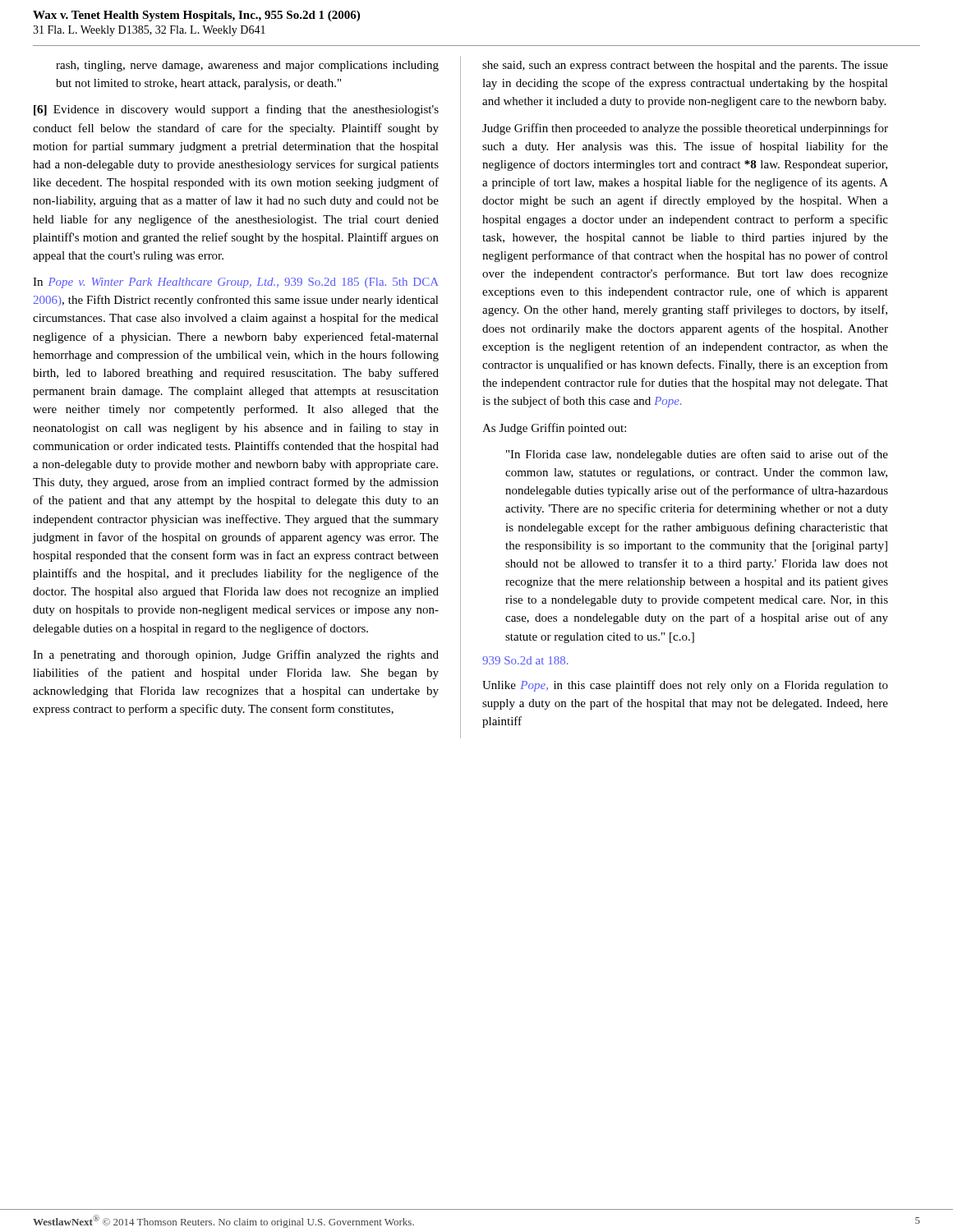Viewport: 953px width, 1232px height.
Task: Point to the block starting "she said, such an"
Action: point(685,83)
